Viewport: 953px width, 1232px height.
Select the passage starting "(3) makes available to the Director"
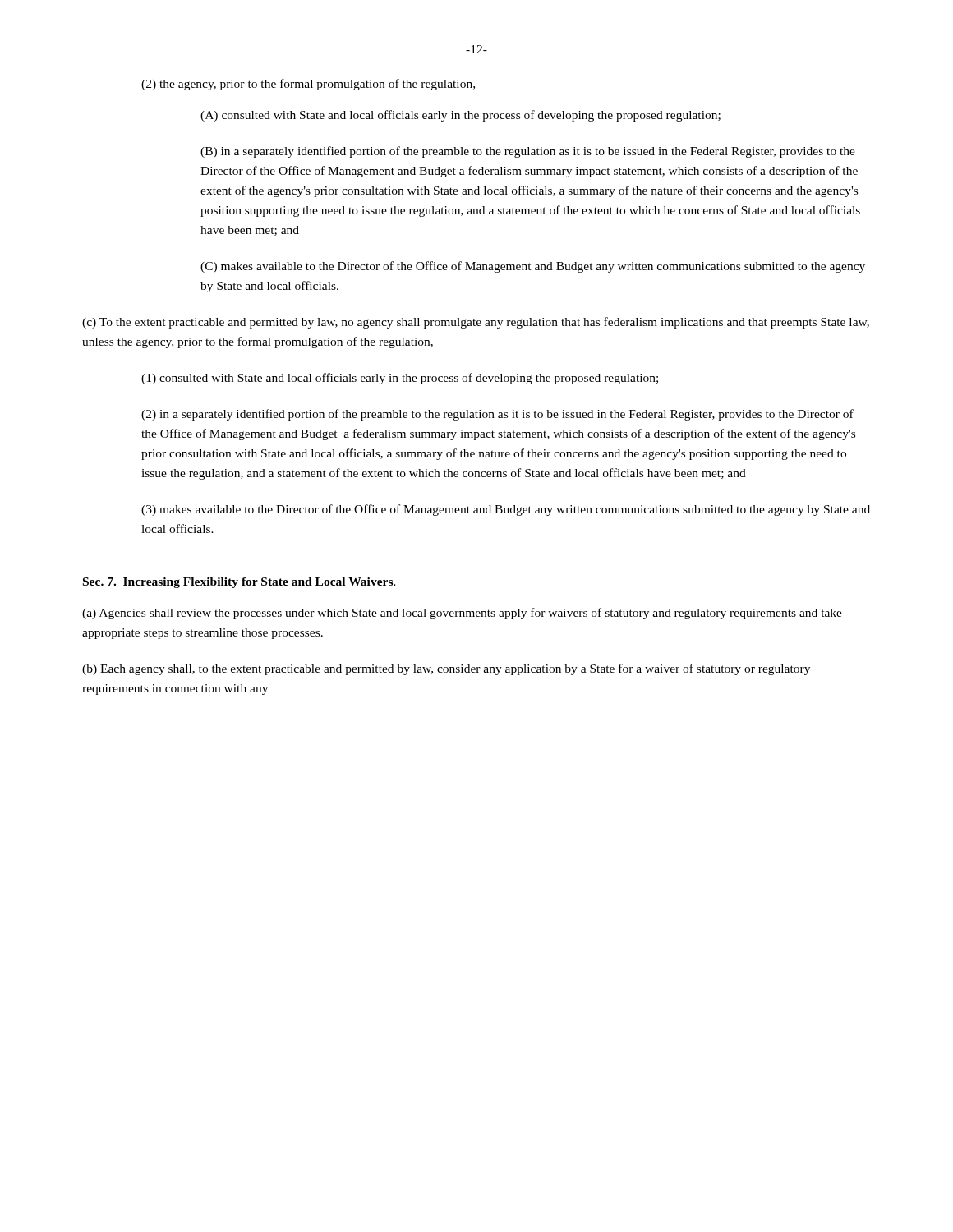pyautogui.click(x=506, y=519)
